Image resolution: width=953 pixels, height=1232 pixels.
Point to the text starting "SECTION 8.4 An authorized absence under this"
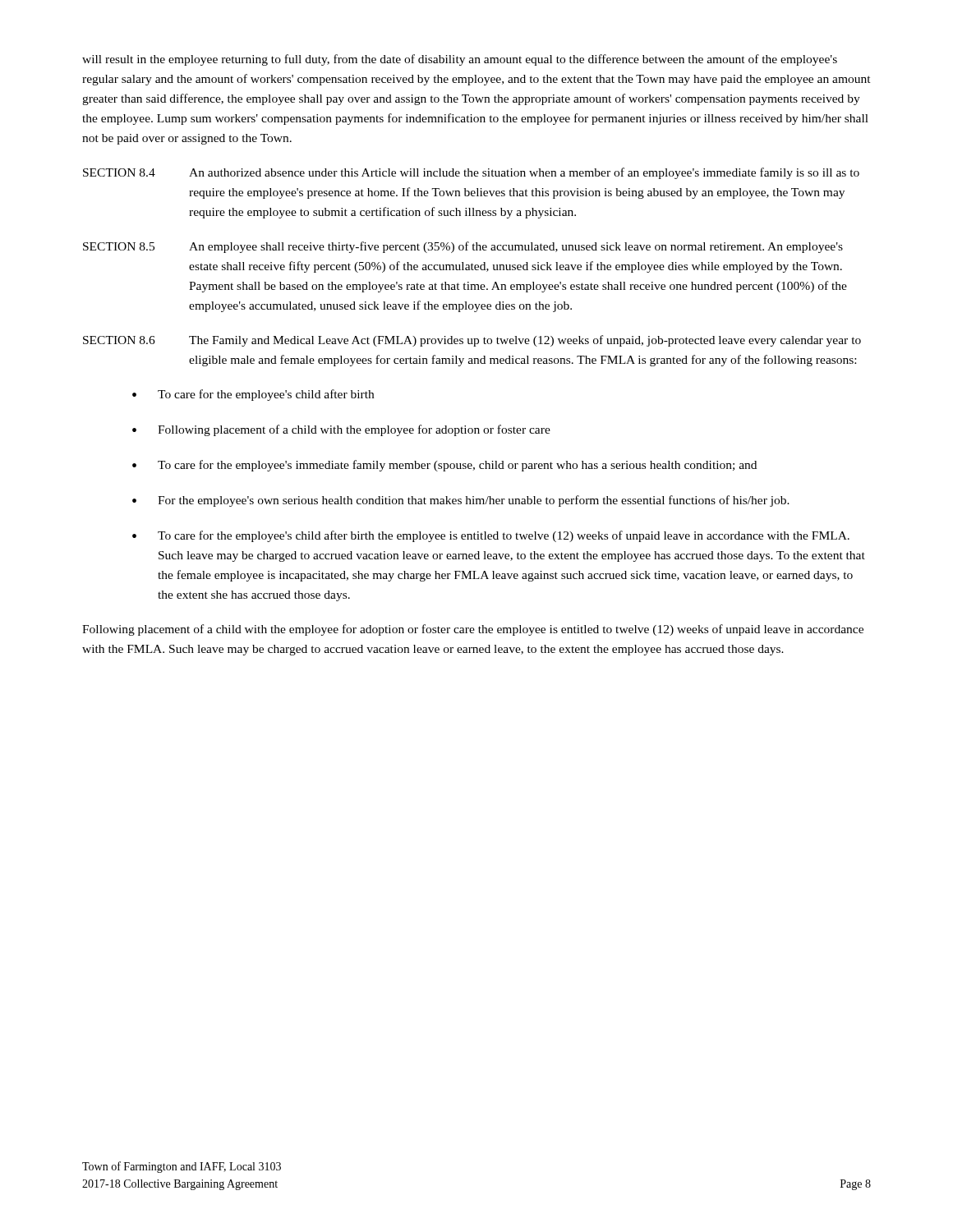[x=476, y=192]
